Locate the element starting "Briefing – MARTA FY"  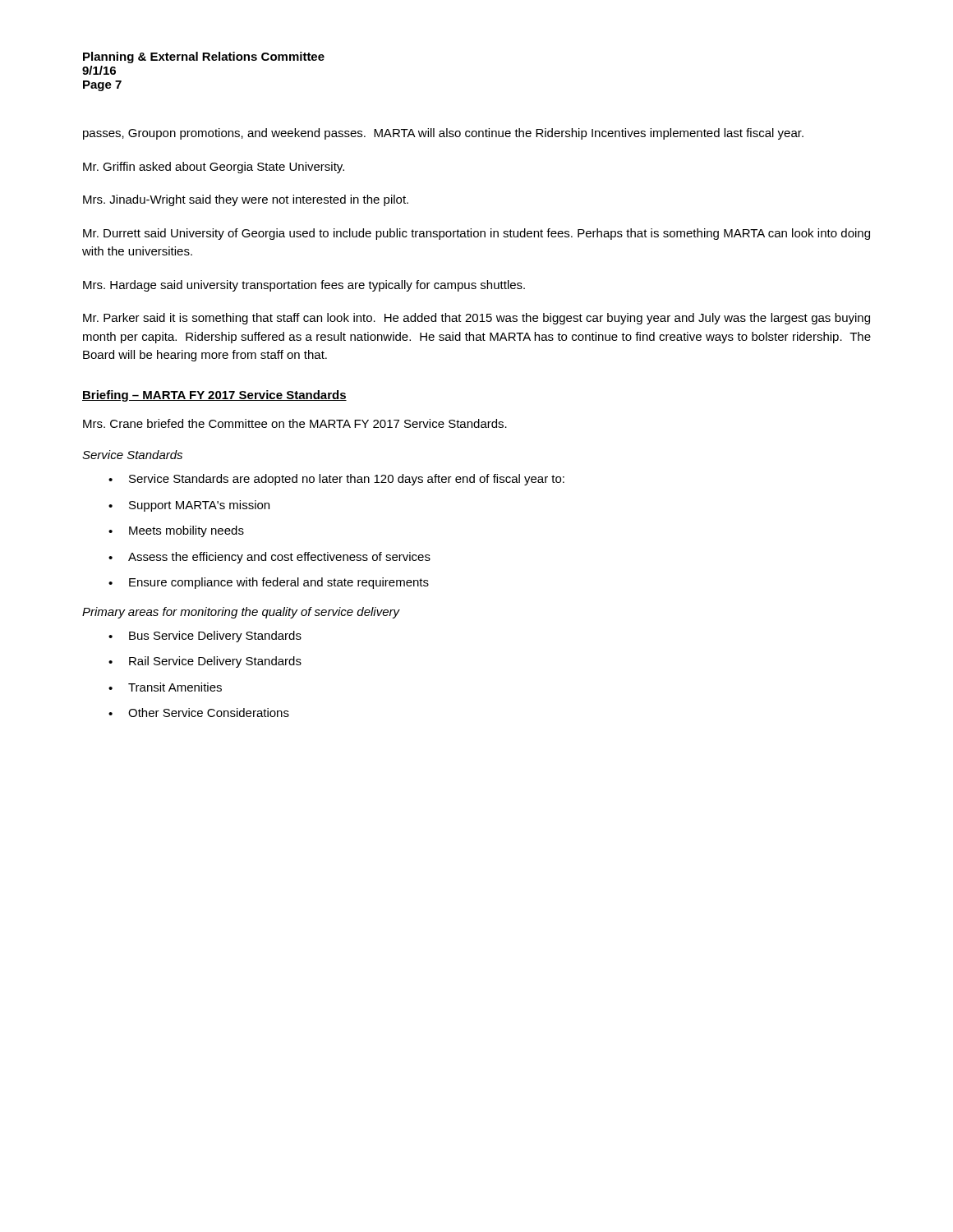214,394
